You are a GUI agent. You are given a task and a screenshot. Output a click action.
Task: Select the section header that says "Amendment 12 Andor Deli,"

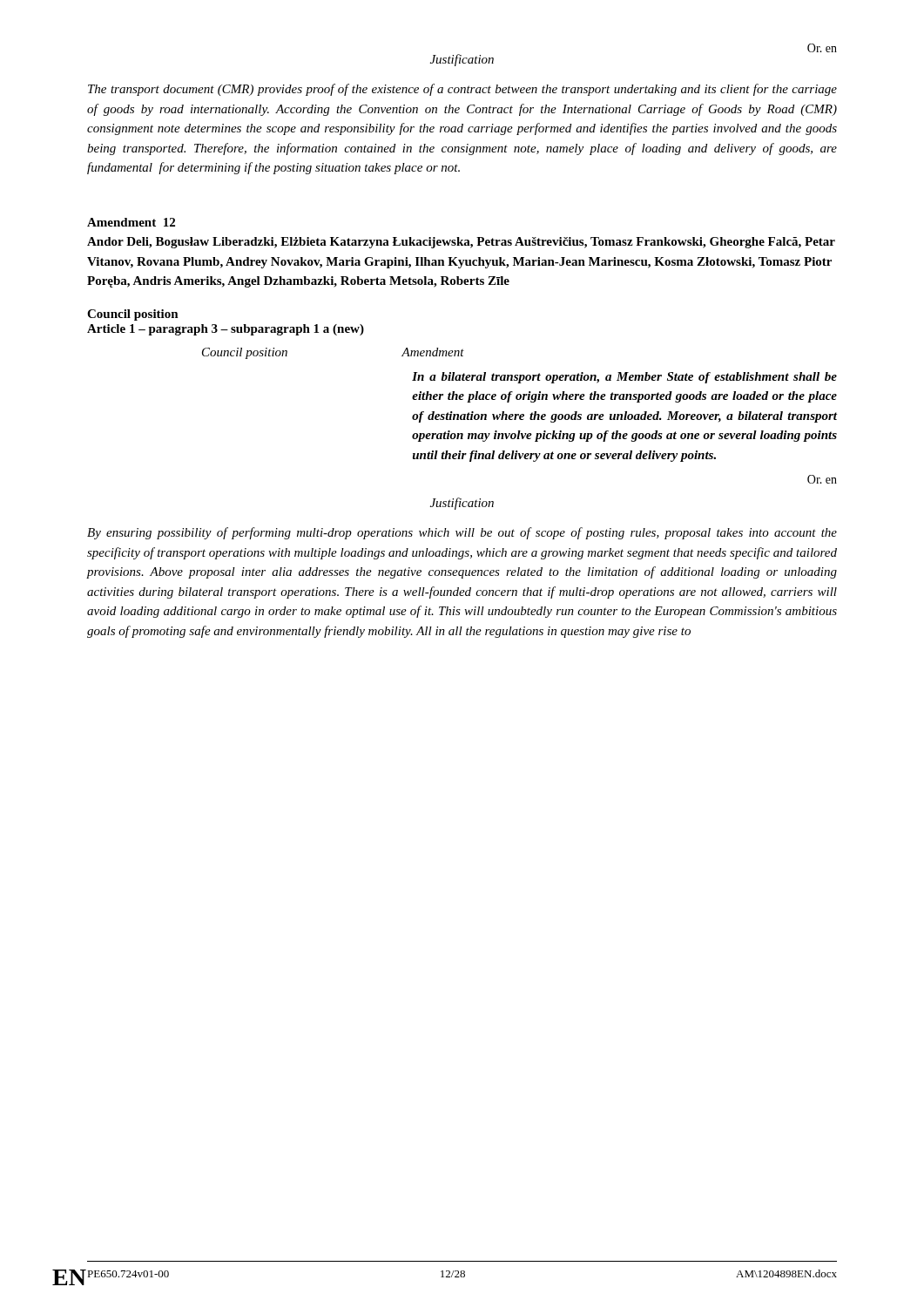click(x=462, y=251)
